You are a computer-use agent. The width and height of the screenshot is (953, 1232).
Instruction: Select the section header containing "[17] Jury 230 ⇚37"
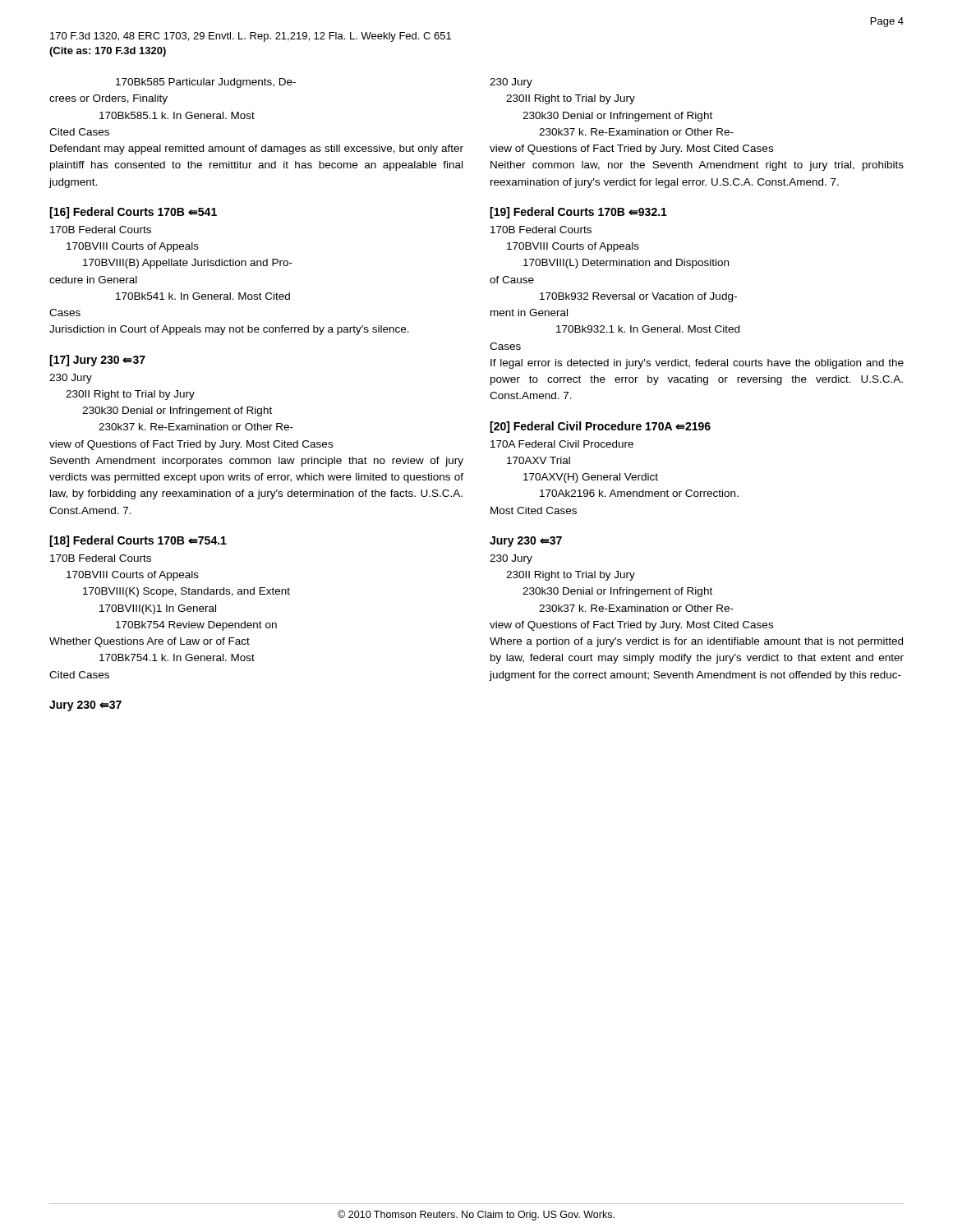[97, 359]
